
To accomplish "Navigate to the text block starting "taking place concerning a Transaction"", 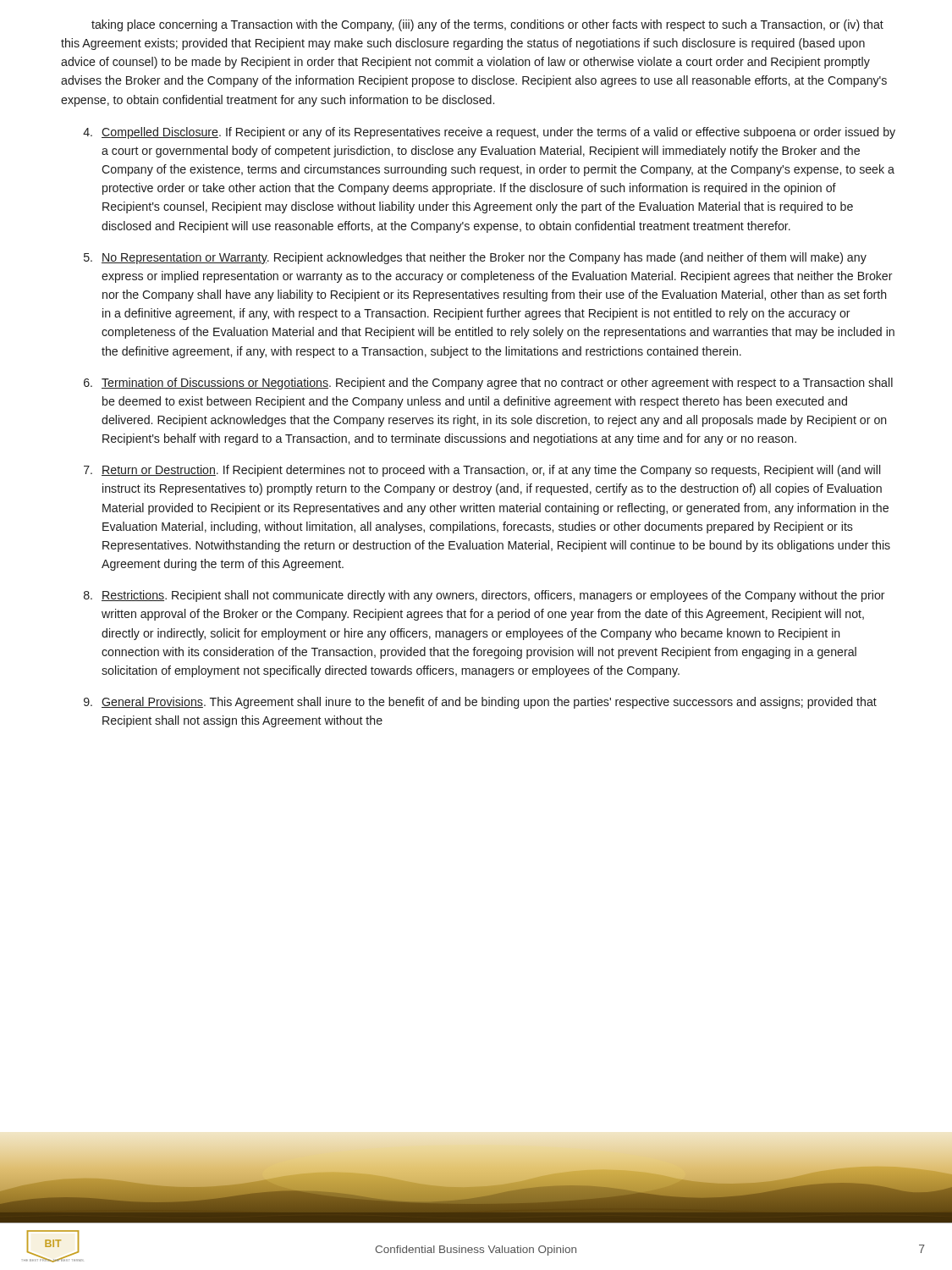I will (x=474, y=62).
